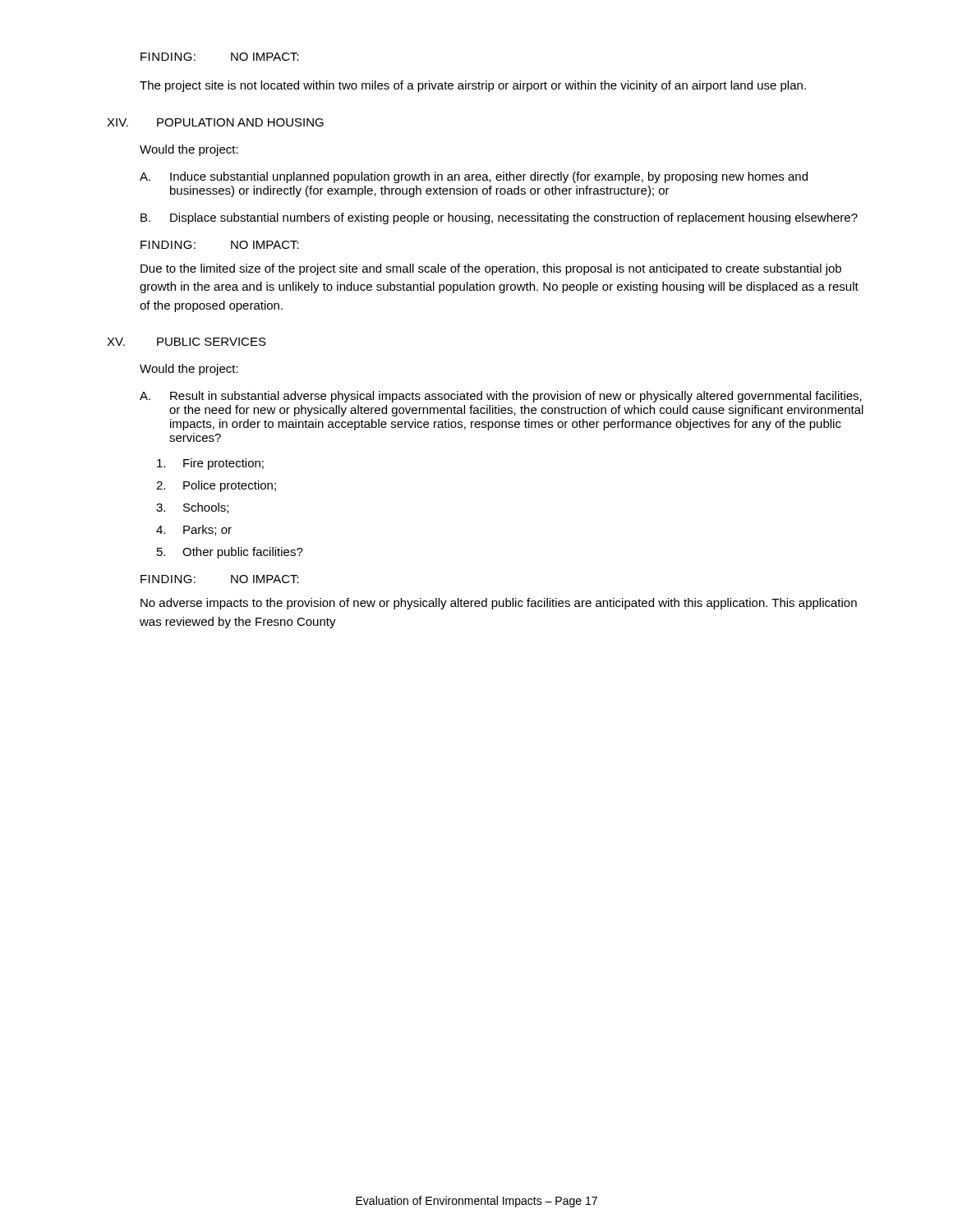The width and height of the screenshot is (953, 1232).
Task: Navigate to the passage starting "XV. PUBLIC SERVICES"
Action: coord(187,341)
